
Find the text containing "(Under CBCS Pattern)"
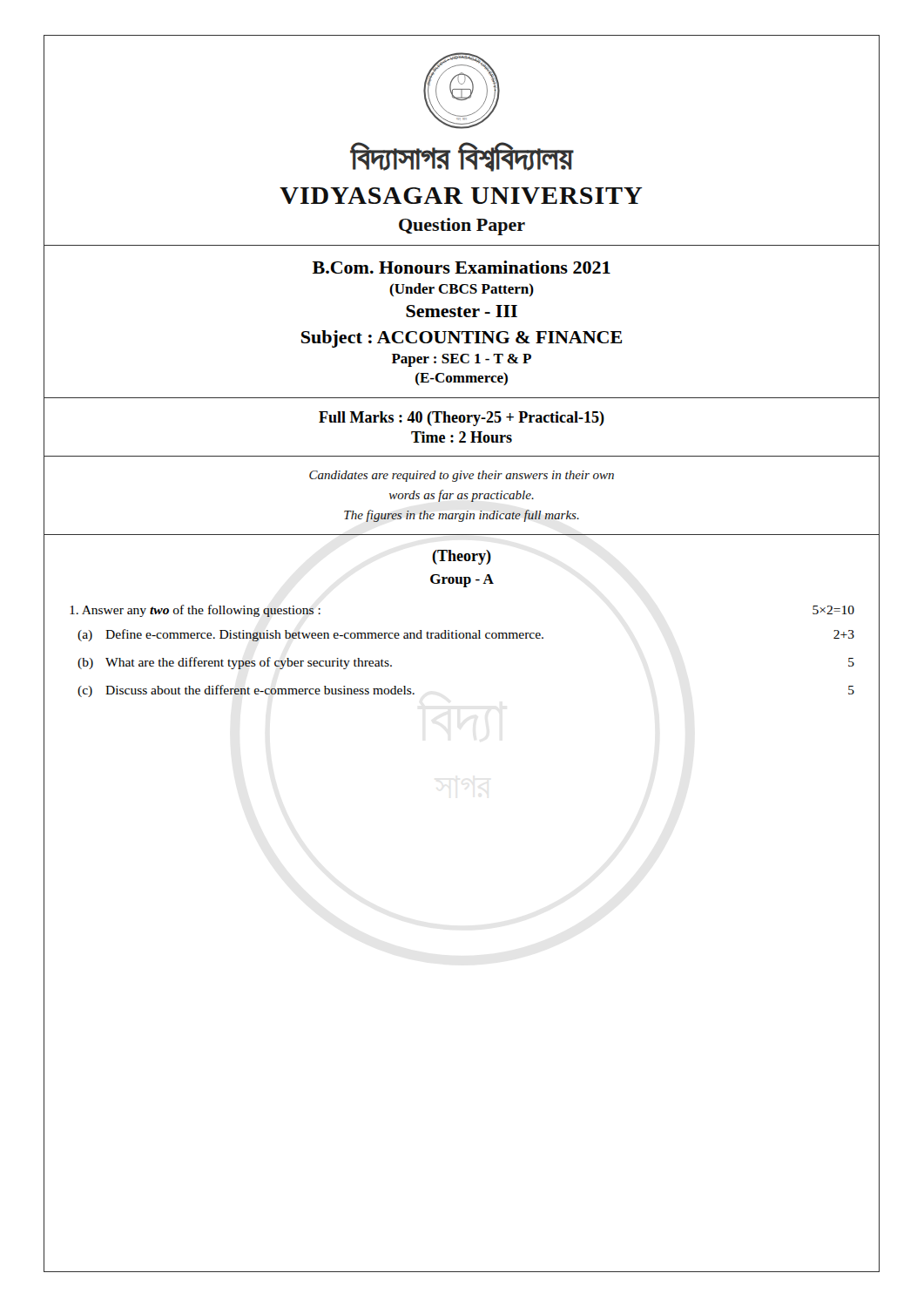tap(462, 289)
